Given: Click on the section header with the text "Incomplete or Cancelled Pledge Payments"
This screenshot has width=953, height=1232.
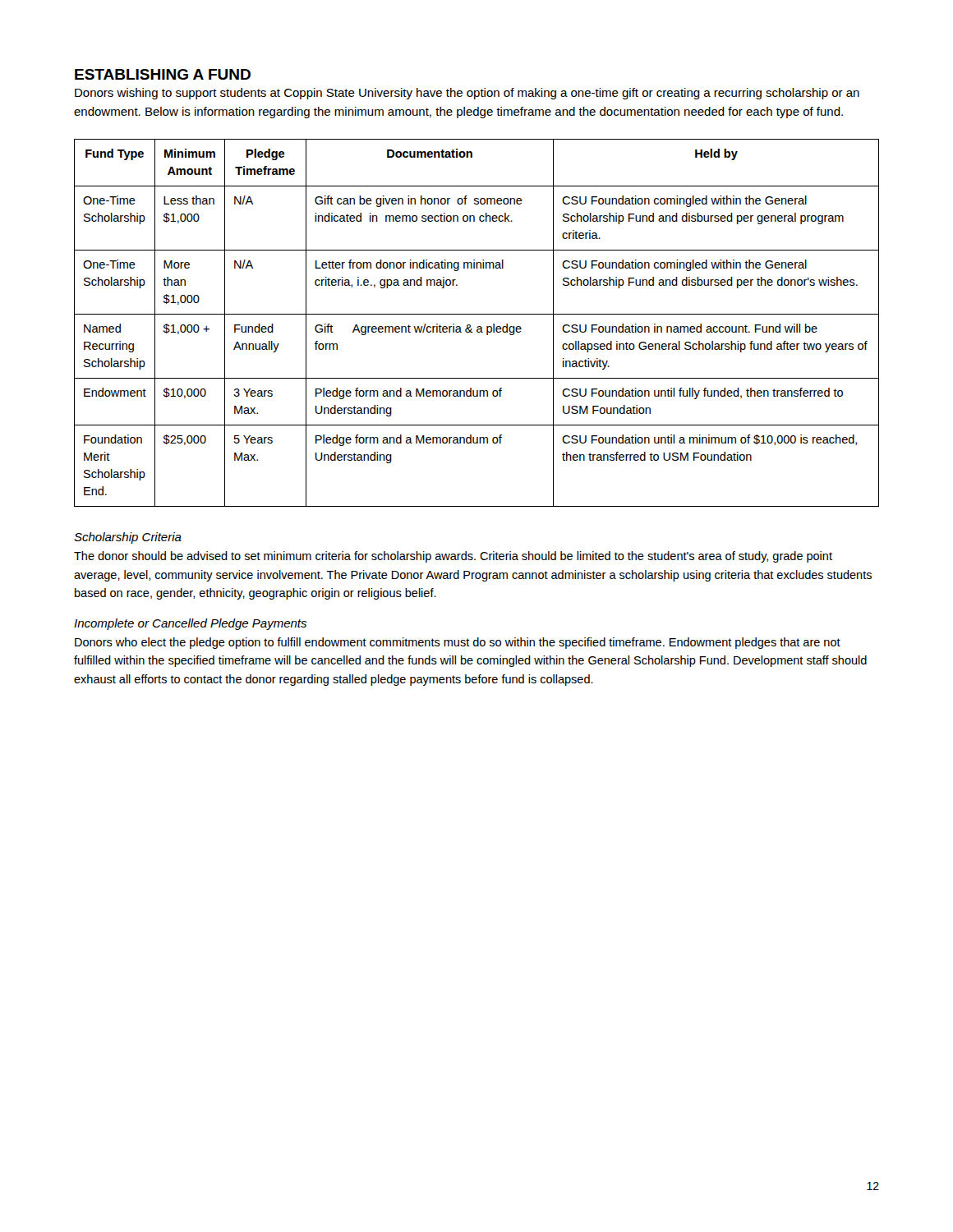Looking at the screenshot, I should click(190, 623).
